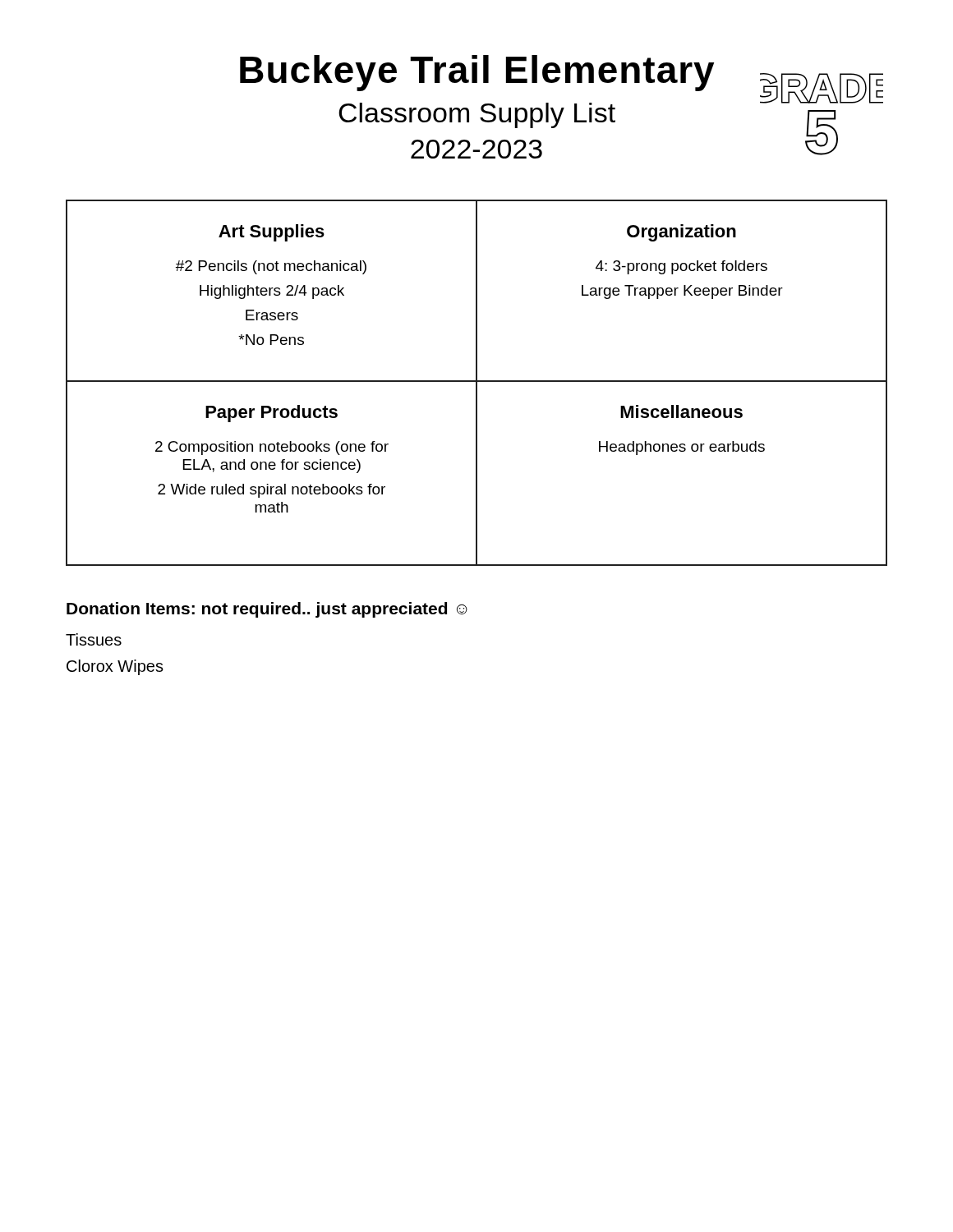Find the region starting "Buckeye Trail Elementary Classroom"

click(476, 108)
